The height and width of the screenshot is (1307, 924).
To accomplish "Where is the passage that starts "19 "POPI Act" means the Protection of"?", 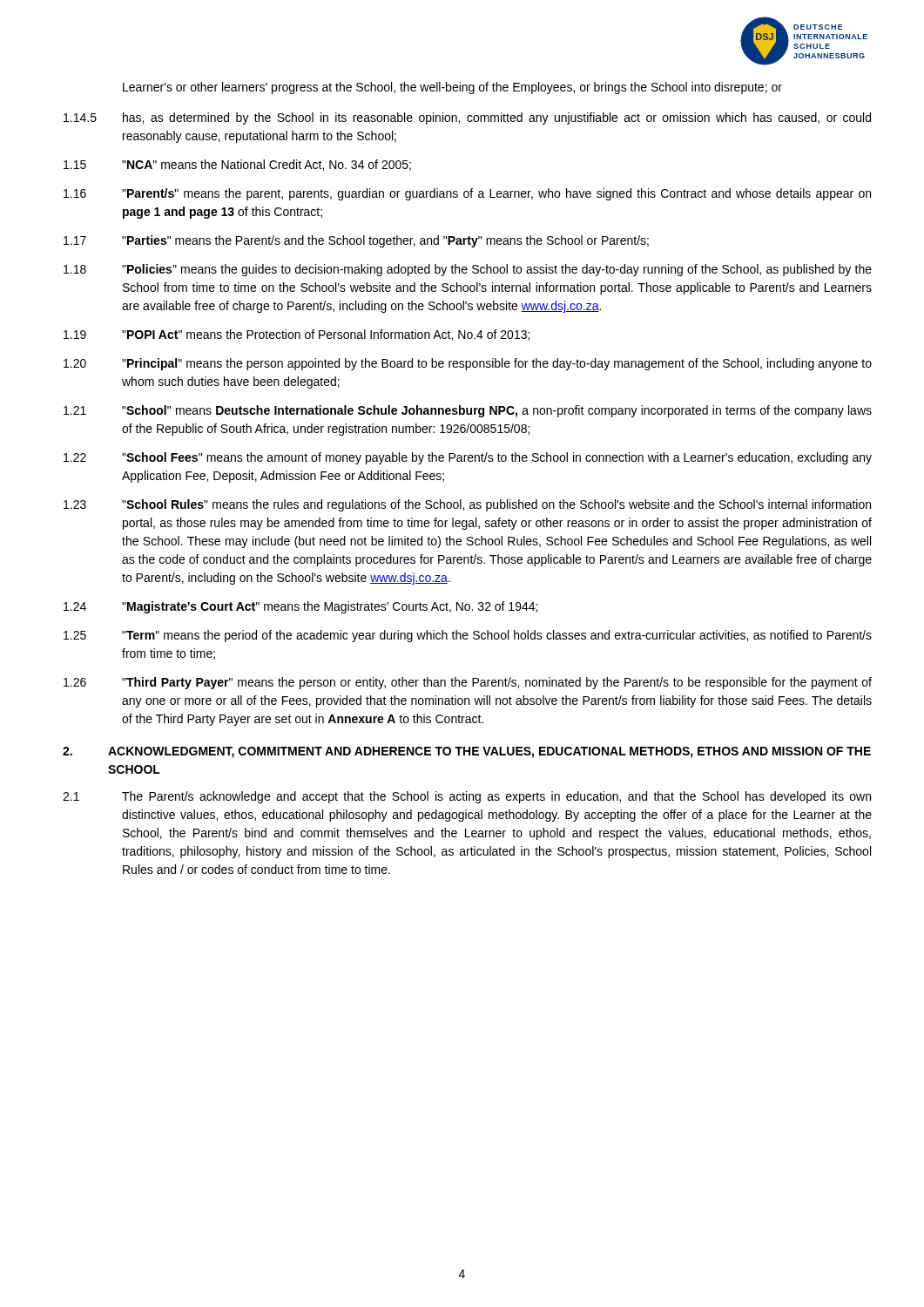I will coord(467,335).
